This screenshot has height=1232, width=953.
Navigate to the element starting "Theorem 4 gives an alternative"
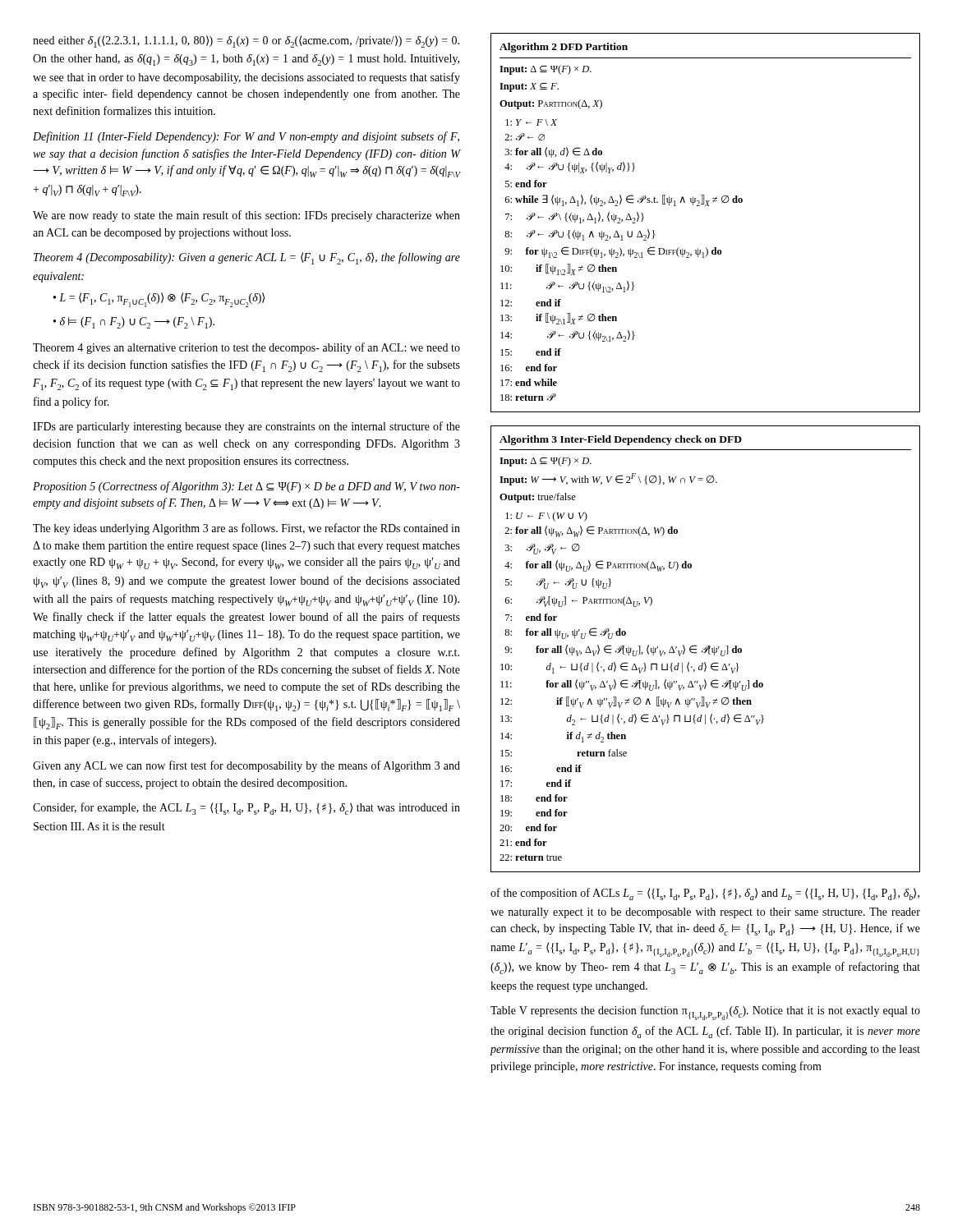[x=246, y=375]
